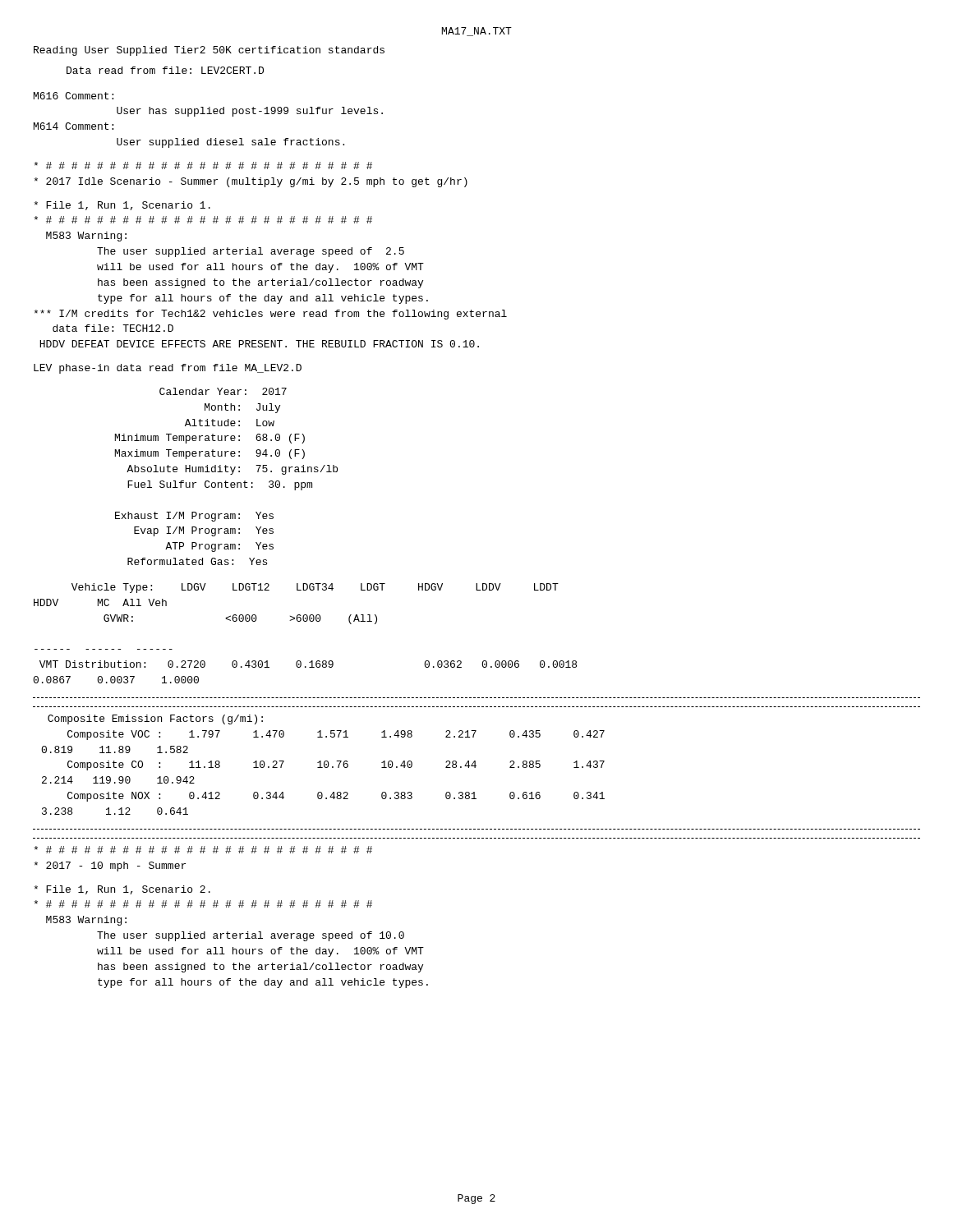Click on the table containing "Vehicle Type: LDGV LDGT12 LDGT34"
This screenshot has width=953, height=1232.
tap(476, 635)
